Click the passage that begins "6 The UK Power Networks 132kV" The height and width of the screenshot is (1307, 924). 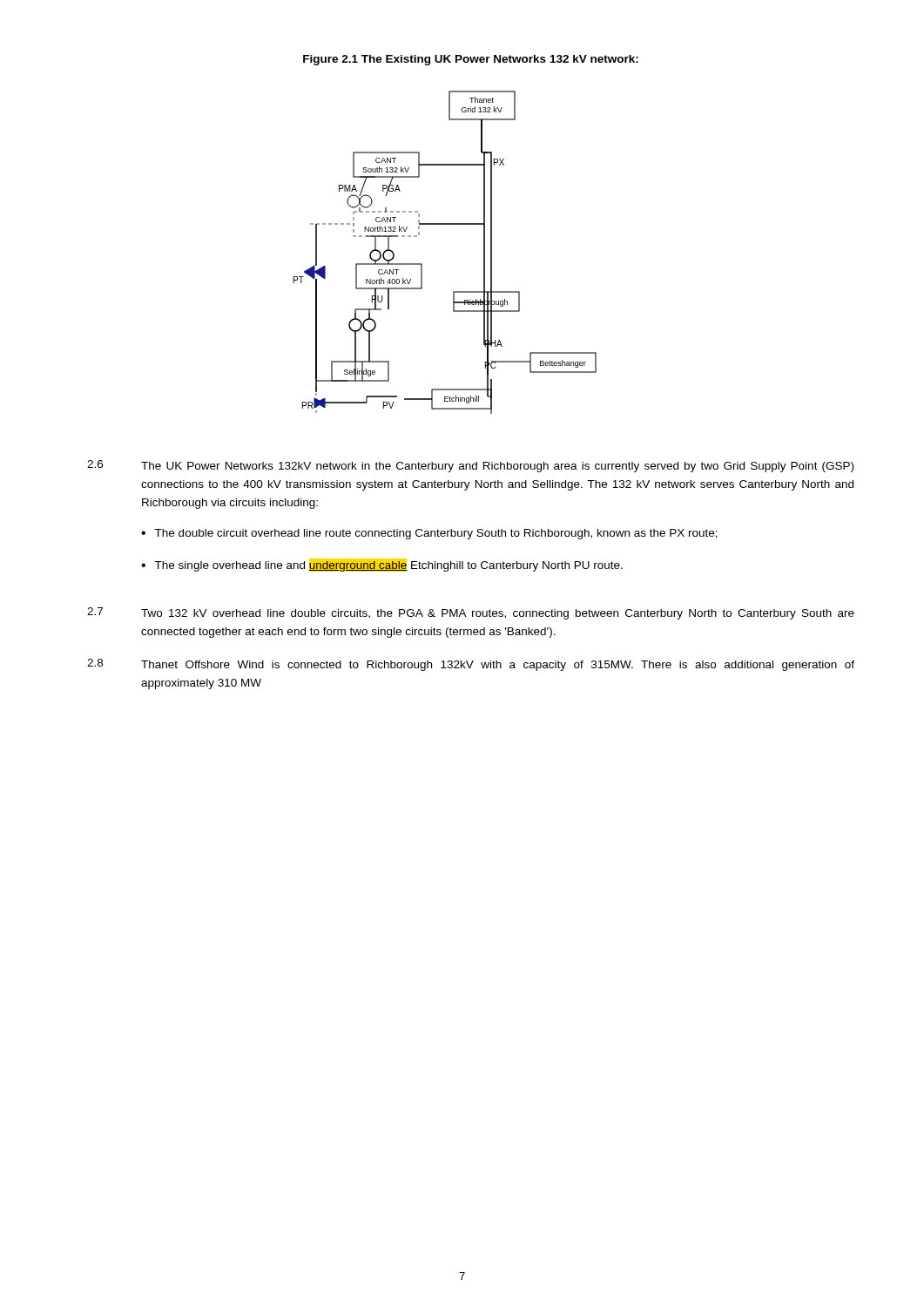[x=471, y=523]
